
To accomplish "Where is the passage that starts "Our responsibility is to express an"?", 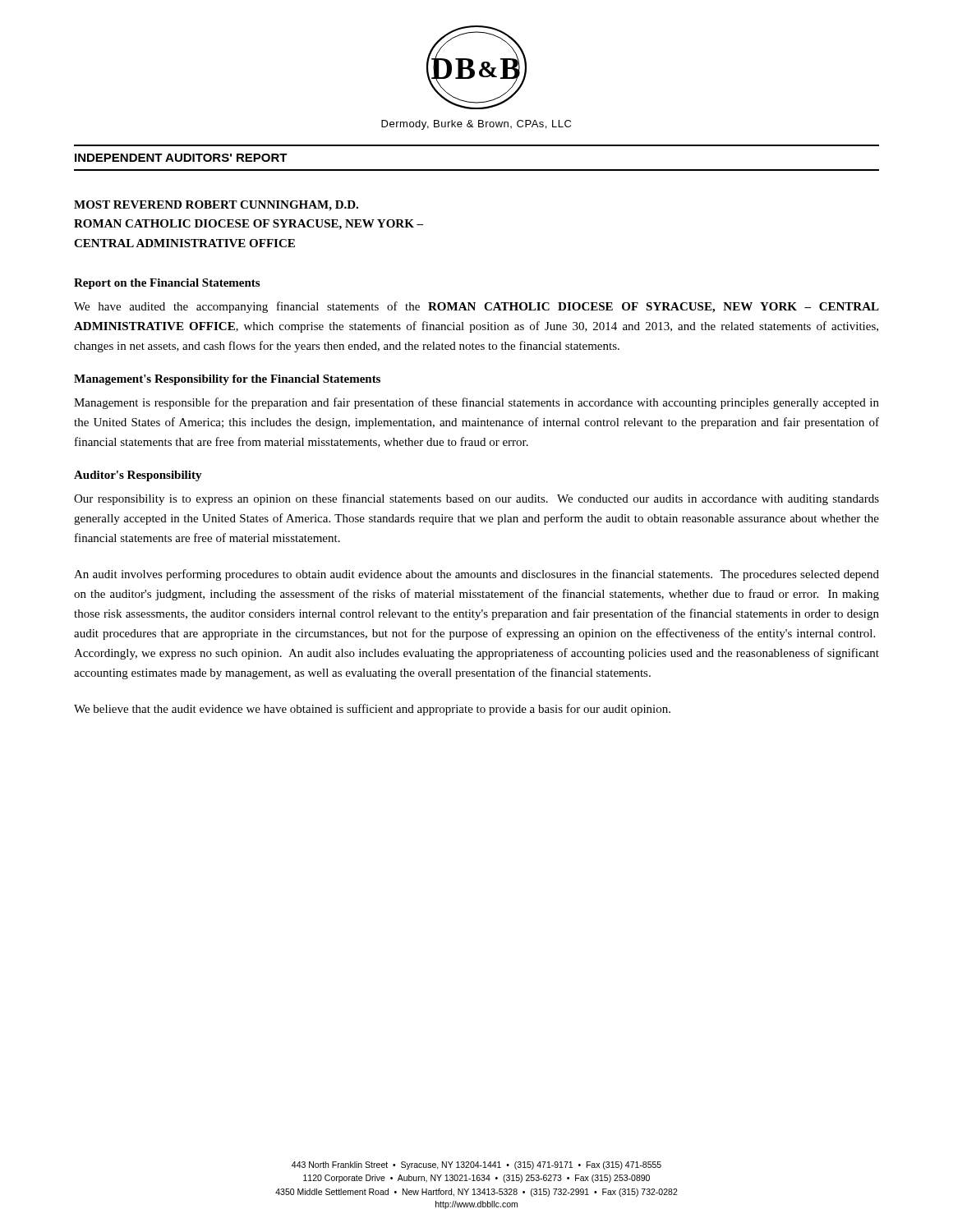I will click(x=476, y=518).
